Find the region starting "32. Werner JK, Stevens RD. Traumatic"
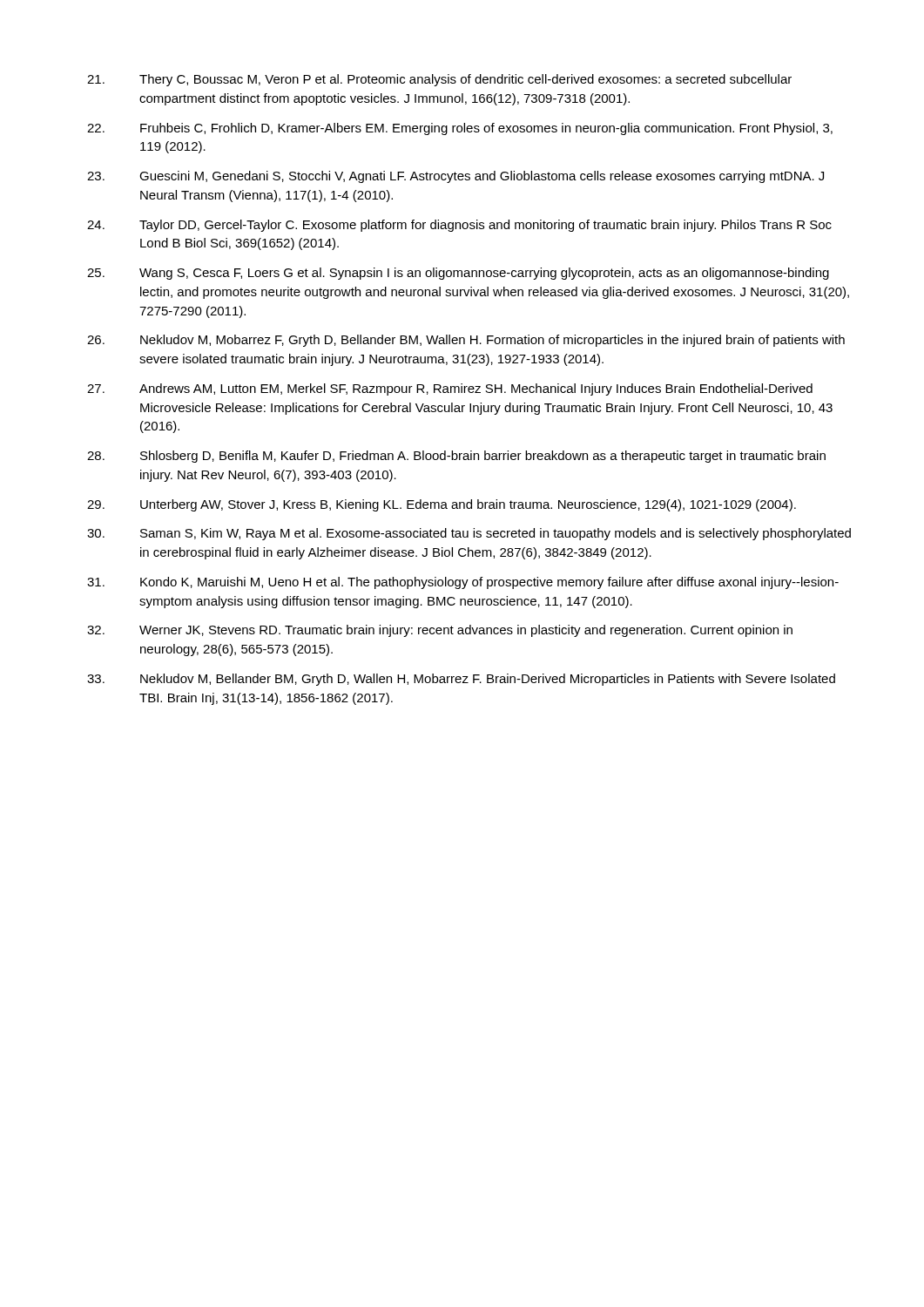 coord(471,640)
